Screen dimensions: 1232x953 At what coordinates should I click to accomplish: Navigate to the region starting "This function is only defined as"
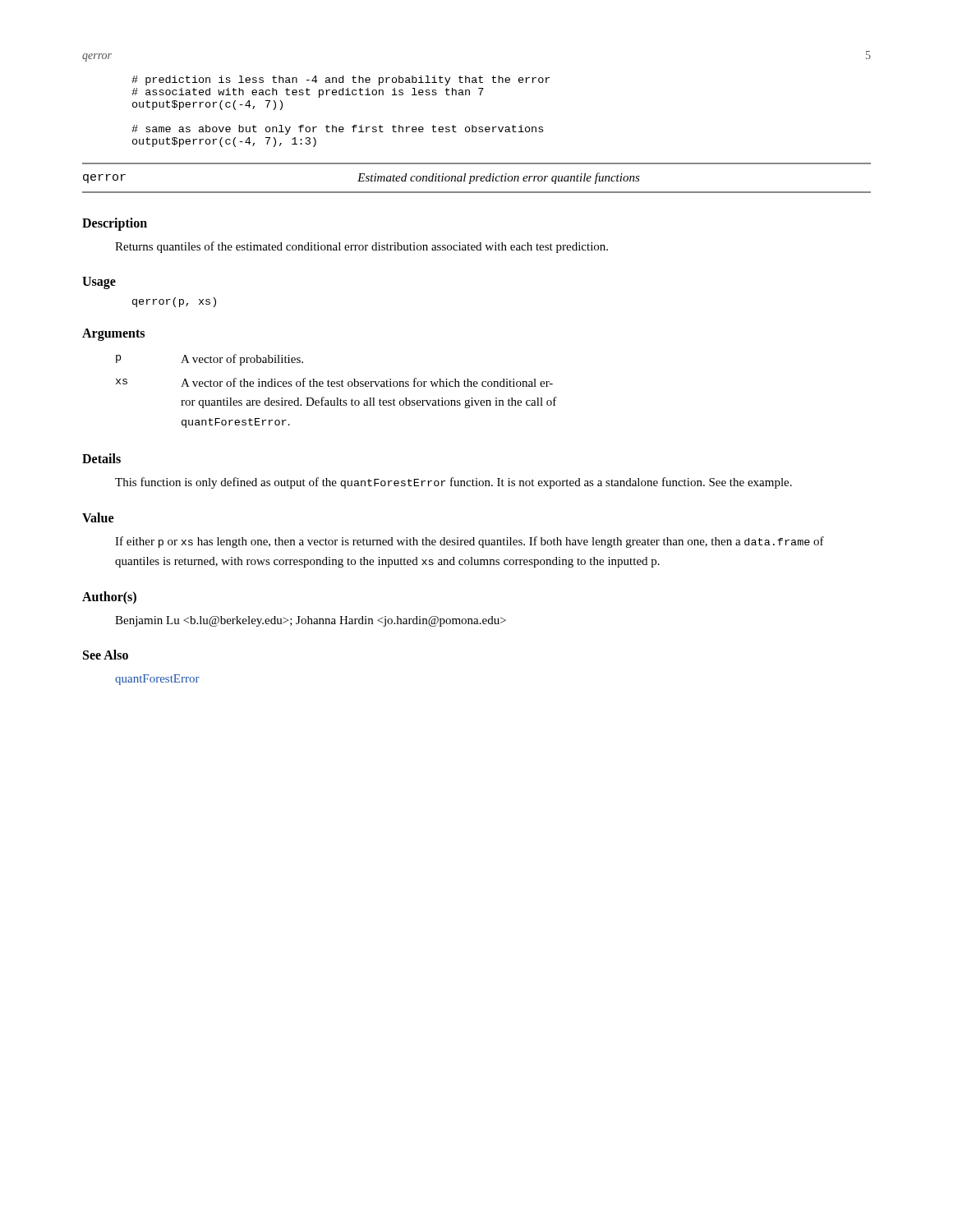pos(454,483)
